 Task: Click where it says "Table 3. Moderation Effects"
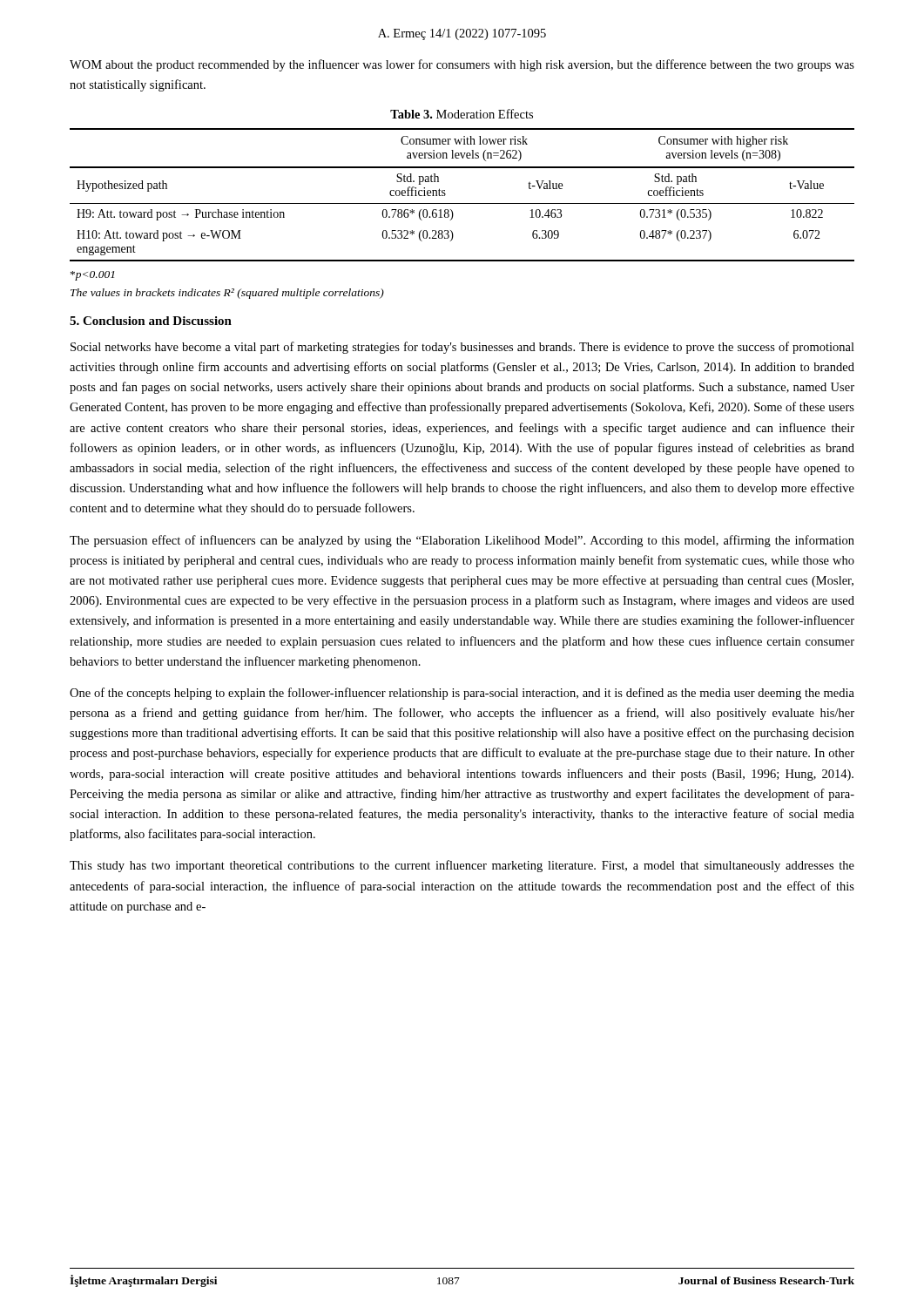click(x=462, y=114)
